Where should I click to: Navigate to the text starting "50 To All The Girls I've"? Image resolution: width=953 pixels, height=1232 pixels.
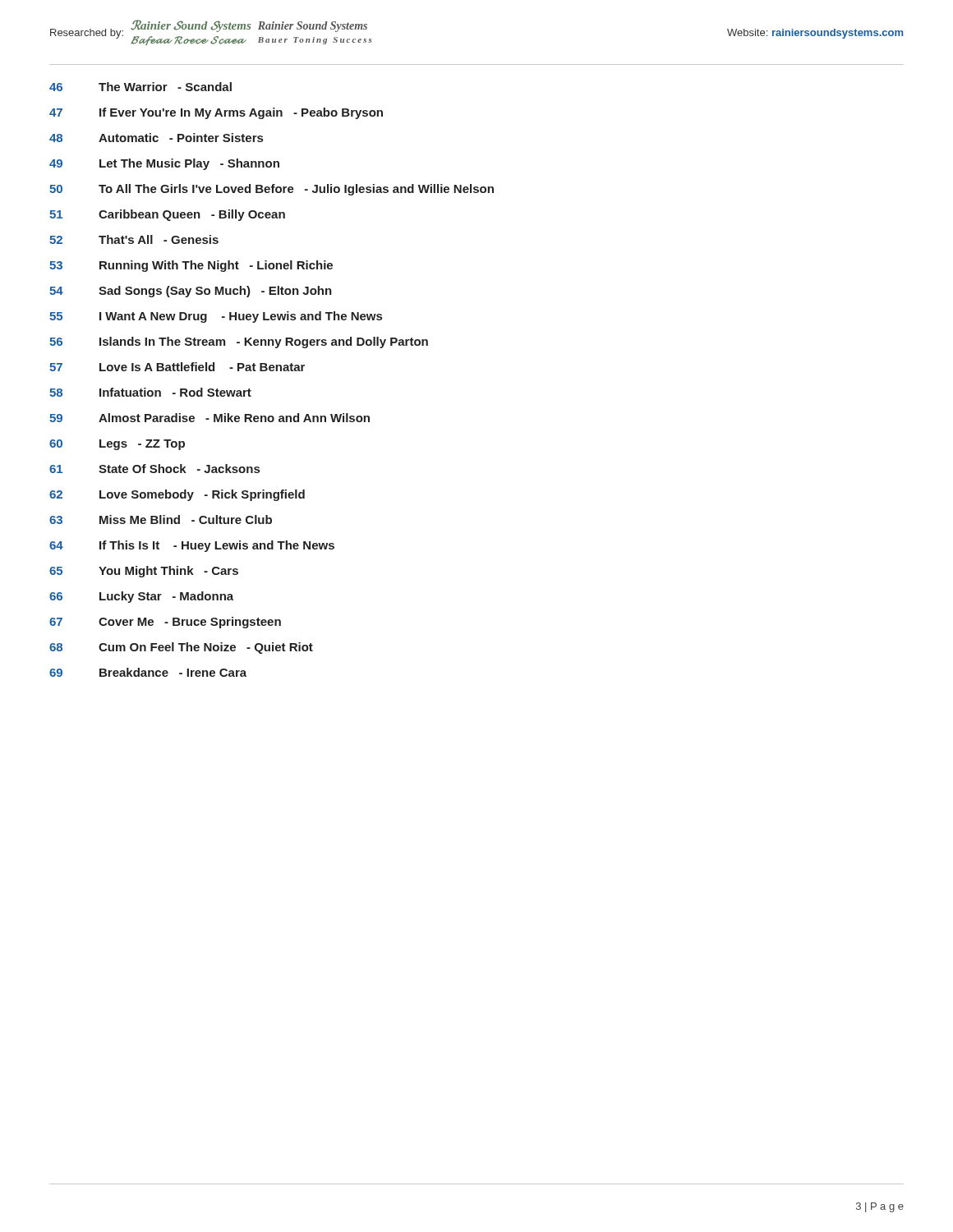coord(272,188)
